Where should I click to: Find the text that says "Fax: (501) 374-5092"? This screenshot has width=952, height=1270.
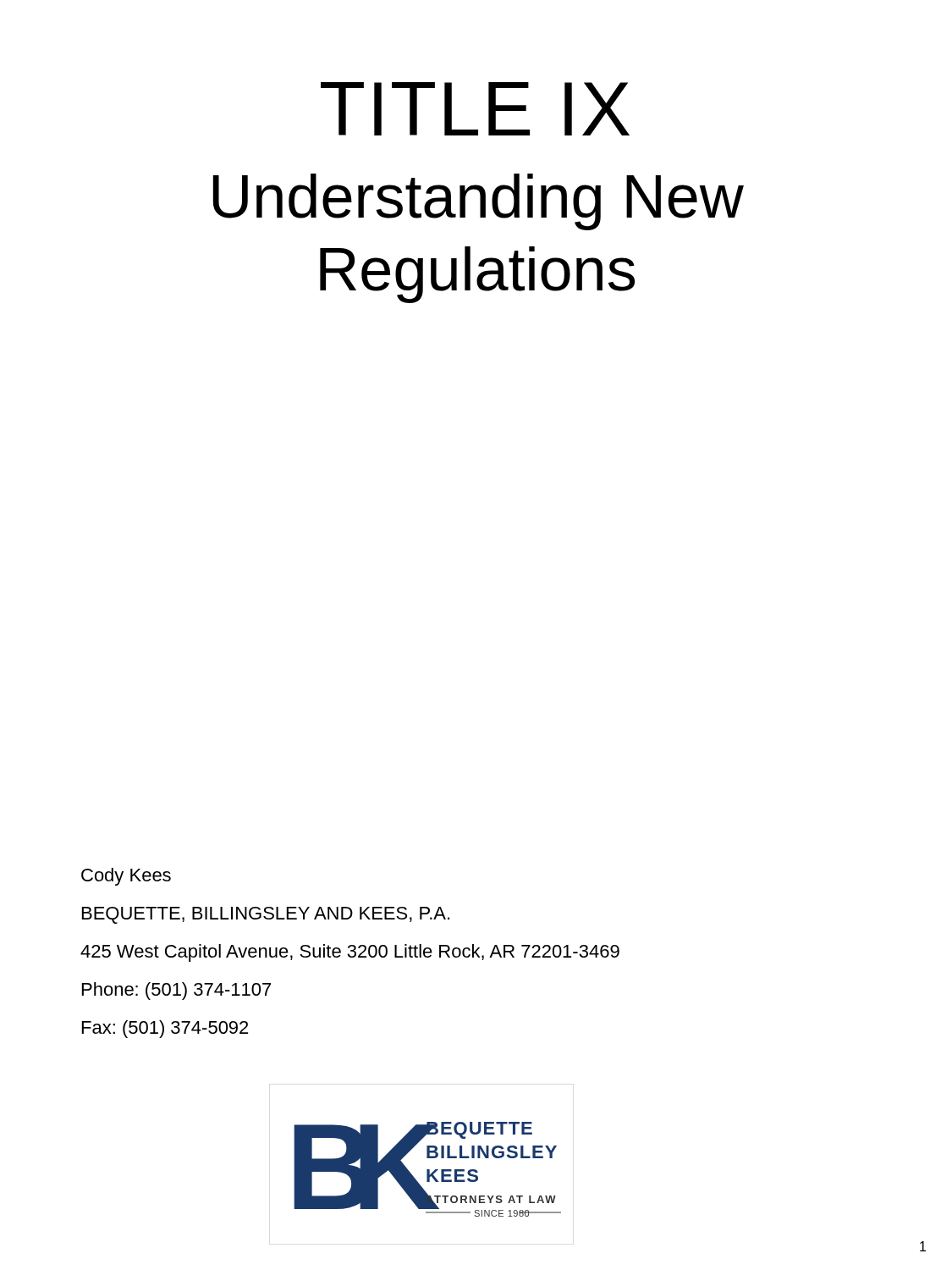click(x=165, y=1027)
